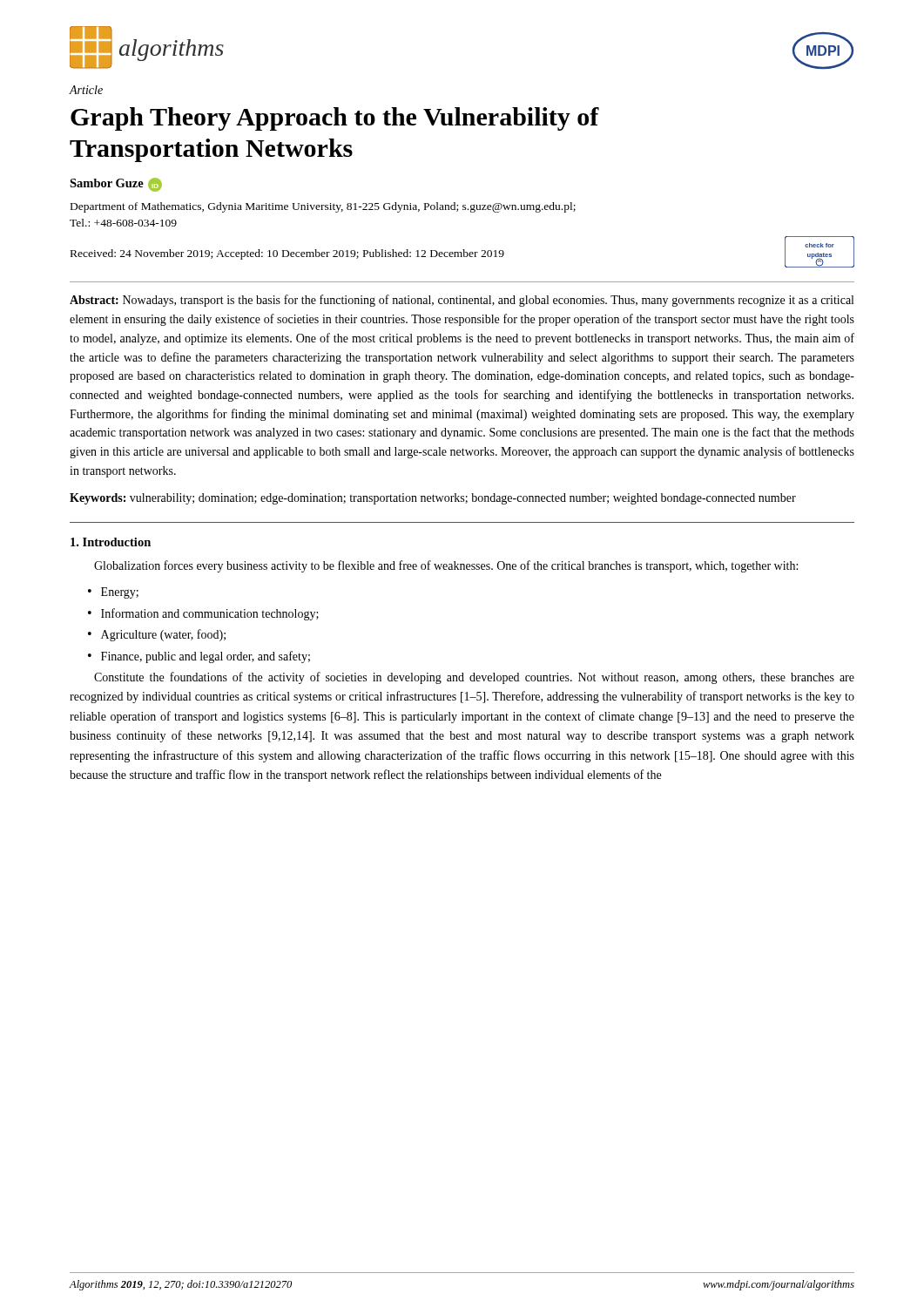
Task: Locate the block of text that opens with "Globalization forces every business activity"
Action: [x=447, y=566]
